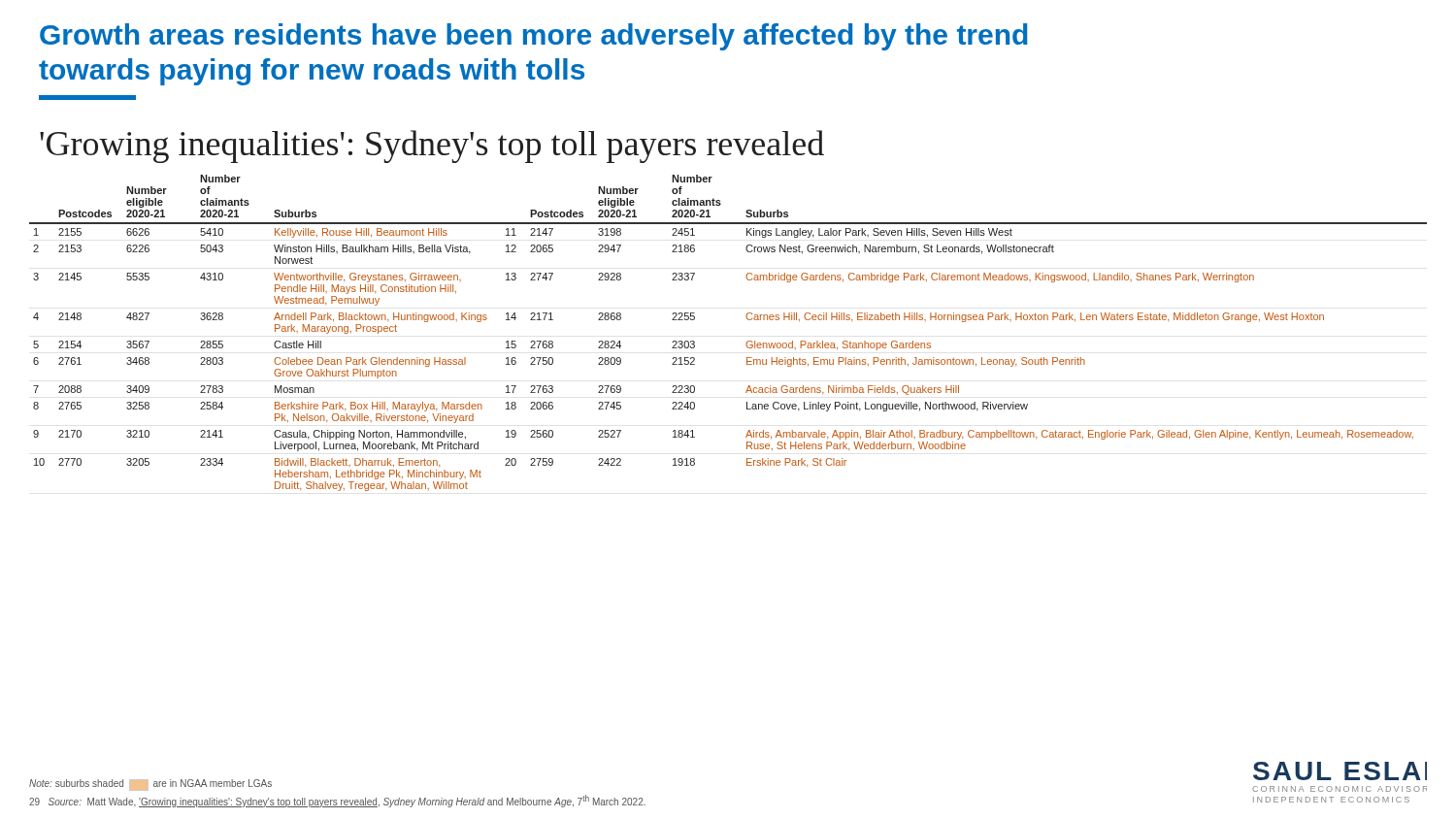This screenshot has width=1456, height=819.
Task: Locate a table
Action: point(728,332)
